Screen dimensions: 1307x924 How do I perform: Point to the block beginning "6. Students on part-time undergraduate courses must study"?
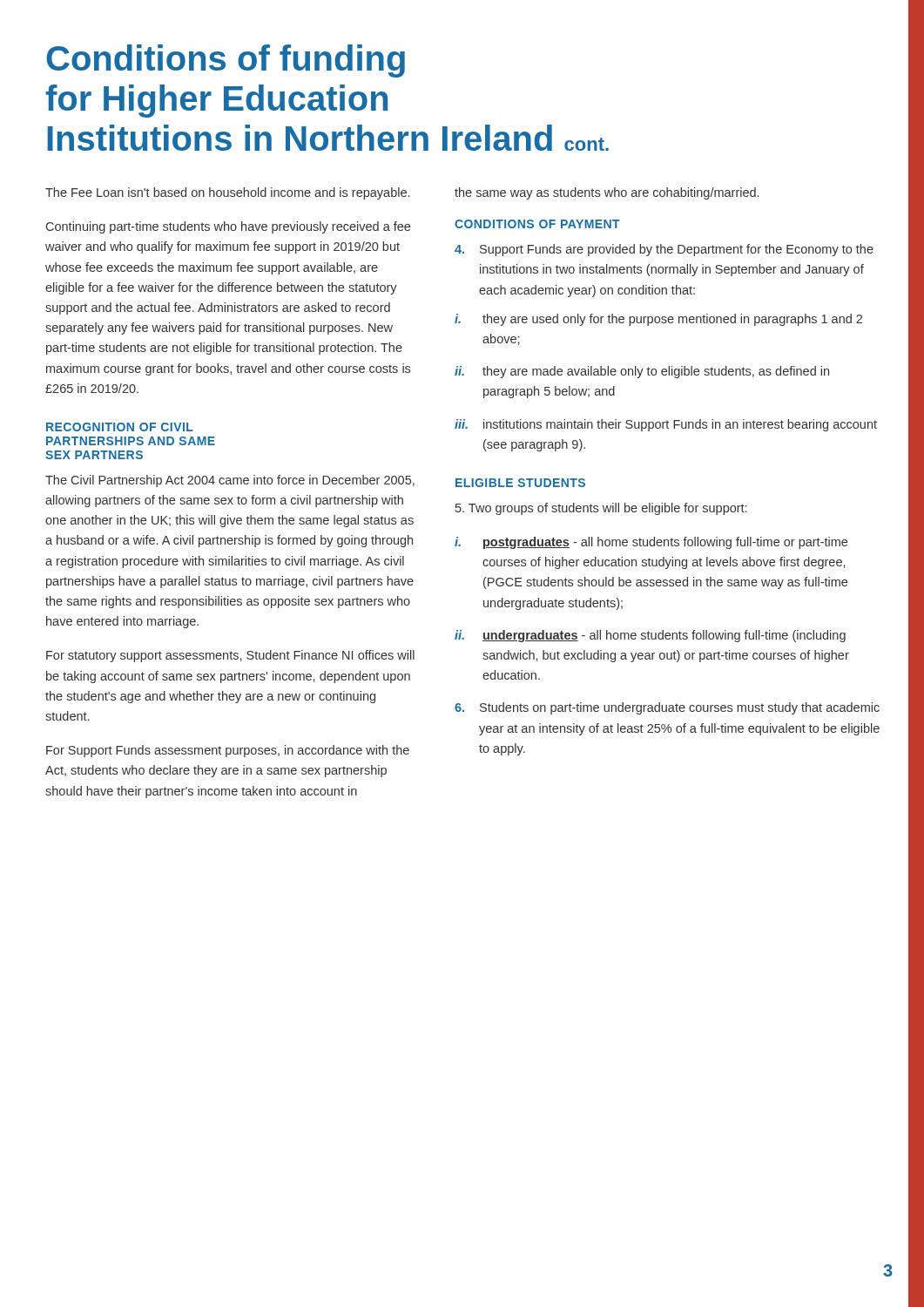668,729
